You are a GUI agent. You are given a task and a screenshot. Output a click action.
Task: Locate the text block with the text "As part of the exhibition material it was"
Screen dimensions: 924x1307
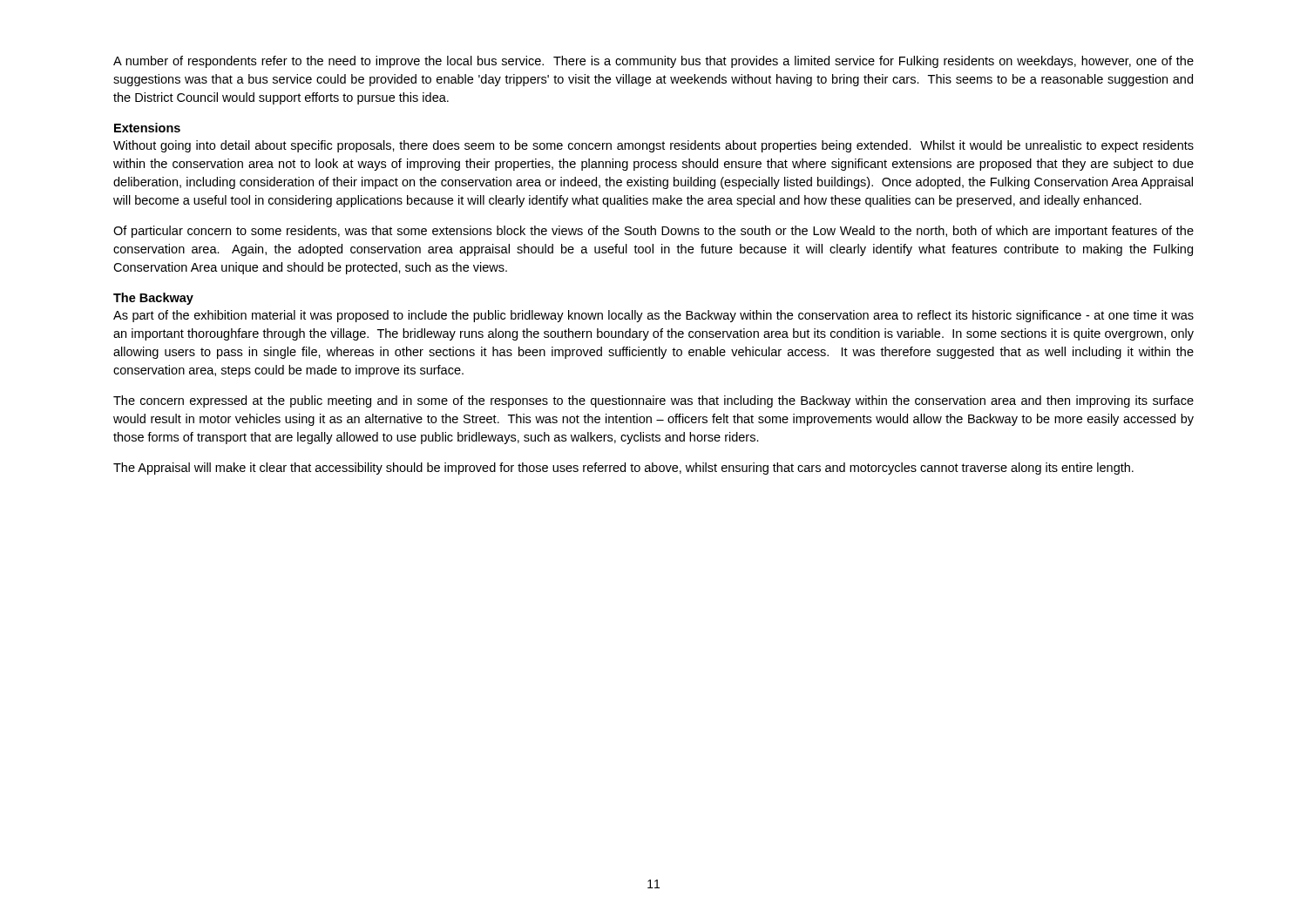[654, 343]
